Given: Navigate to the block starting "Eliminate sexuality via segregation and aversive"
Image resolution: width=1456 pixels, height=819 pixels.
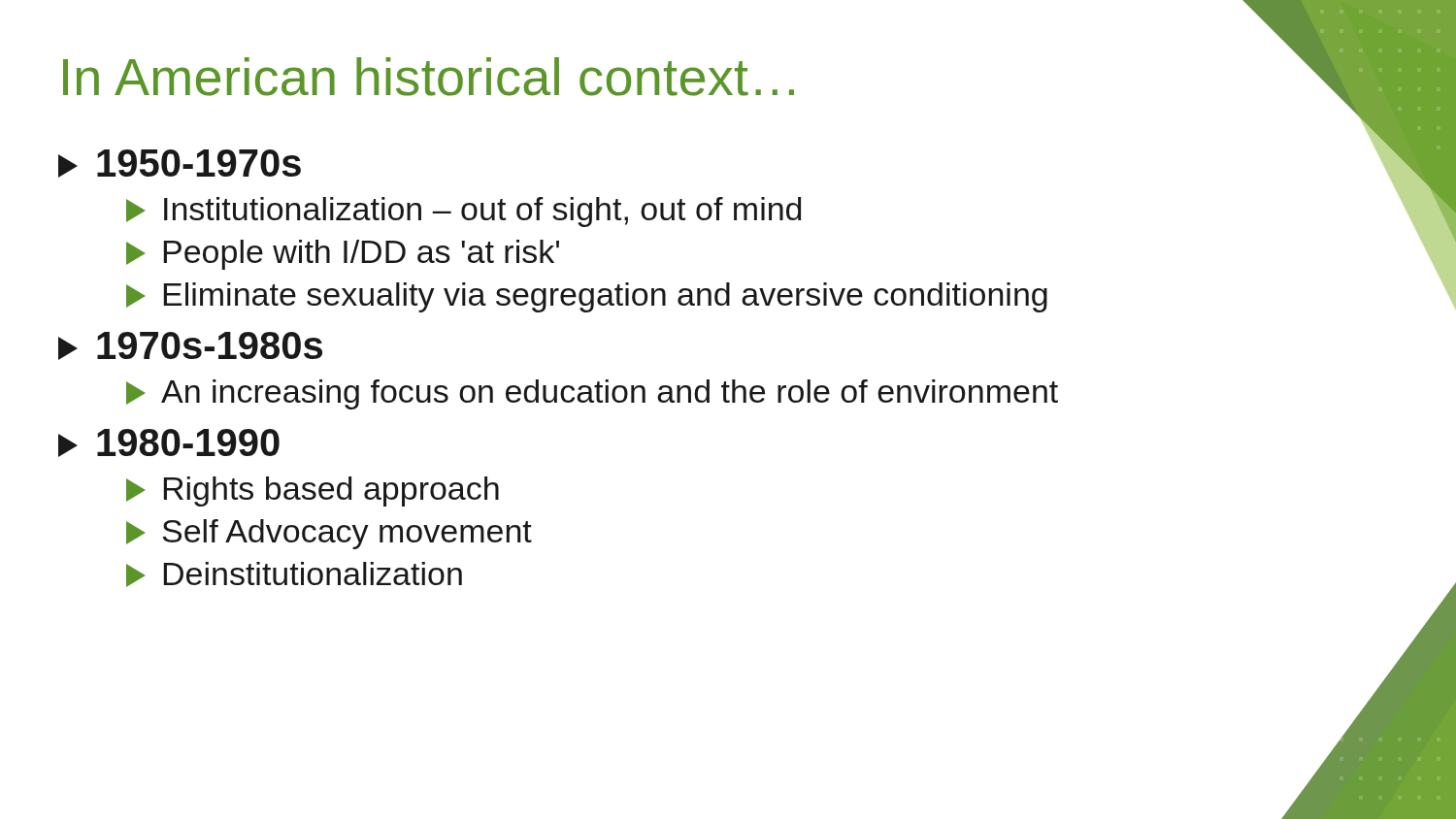Looking at the screenshot, I should click(x=588, y=295).
